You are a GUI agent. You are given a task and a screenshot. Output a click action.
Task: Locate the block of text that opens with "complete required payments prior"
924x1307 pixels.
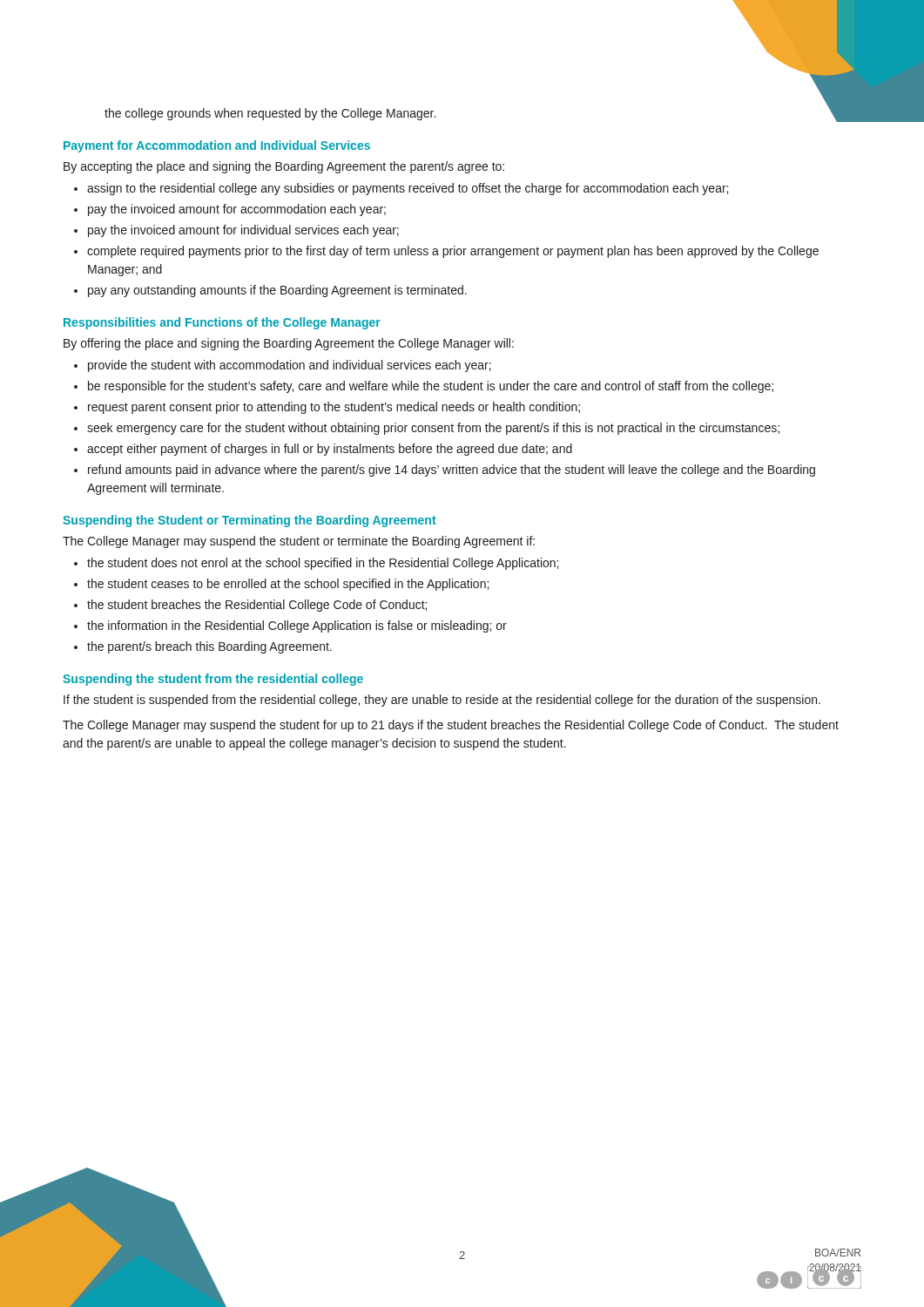[x=453, y=260]
